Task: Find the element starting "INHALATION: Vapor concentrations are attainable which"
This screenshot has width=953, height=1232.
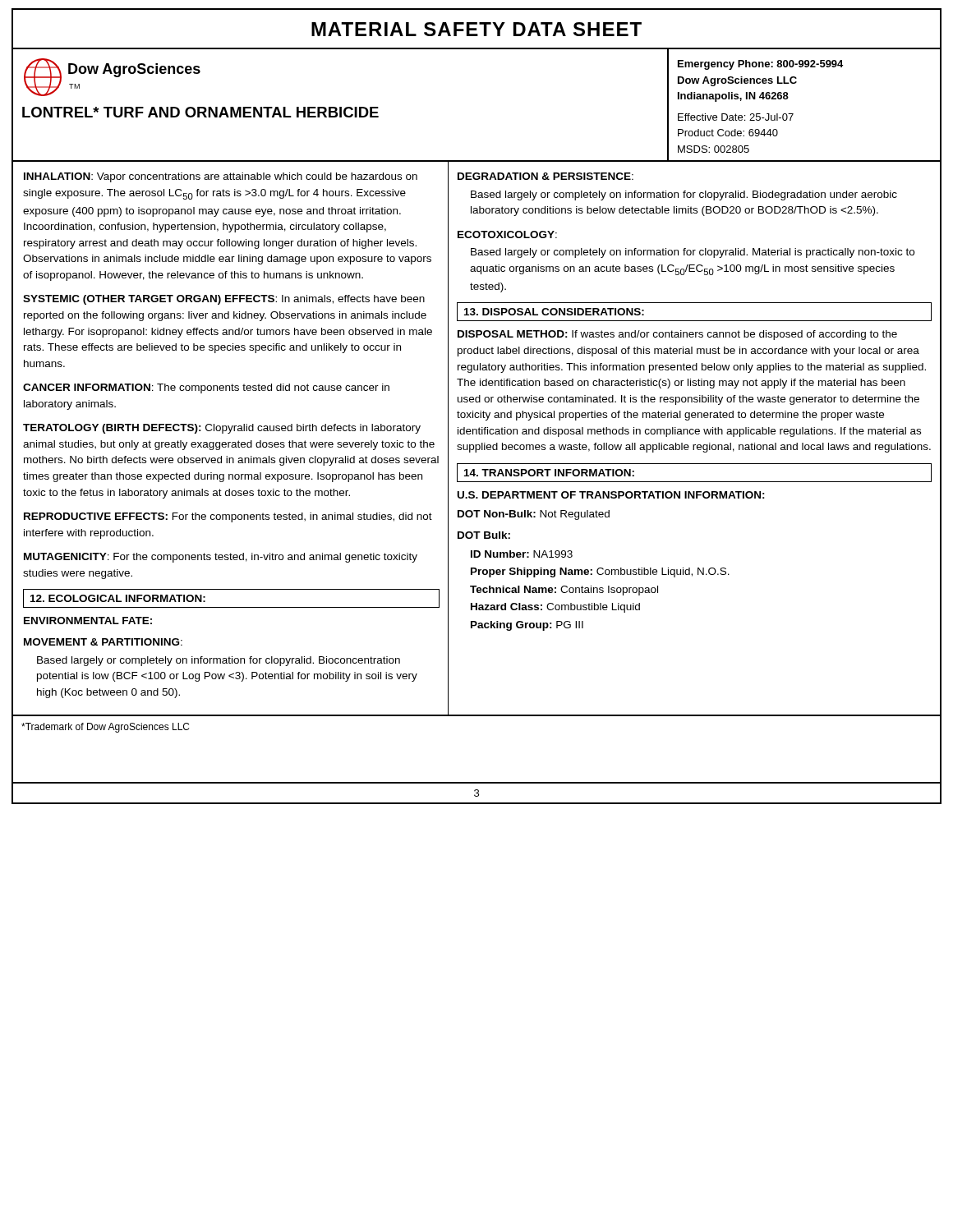Action: [231, 226]
